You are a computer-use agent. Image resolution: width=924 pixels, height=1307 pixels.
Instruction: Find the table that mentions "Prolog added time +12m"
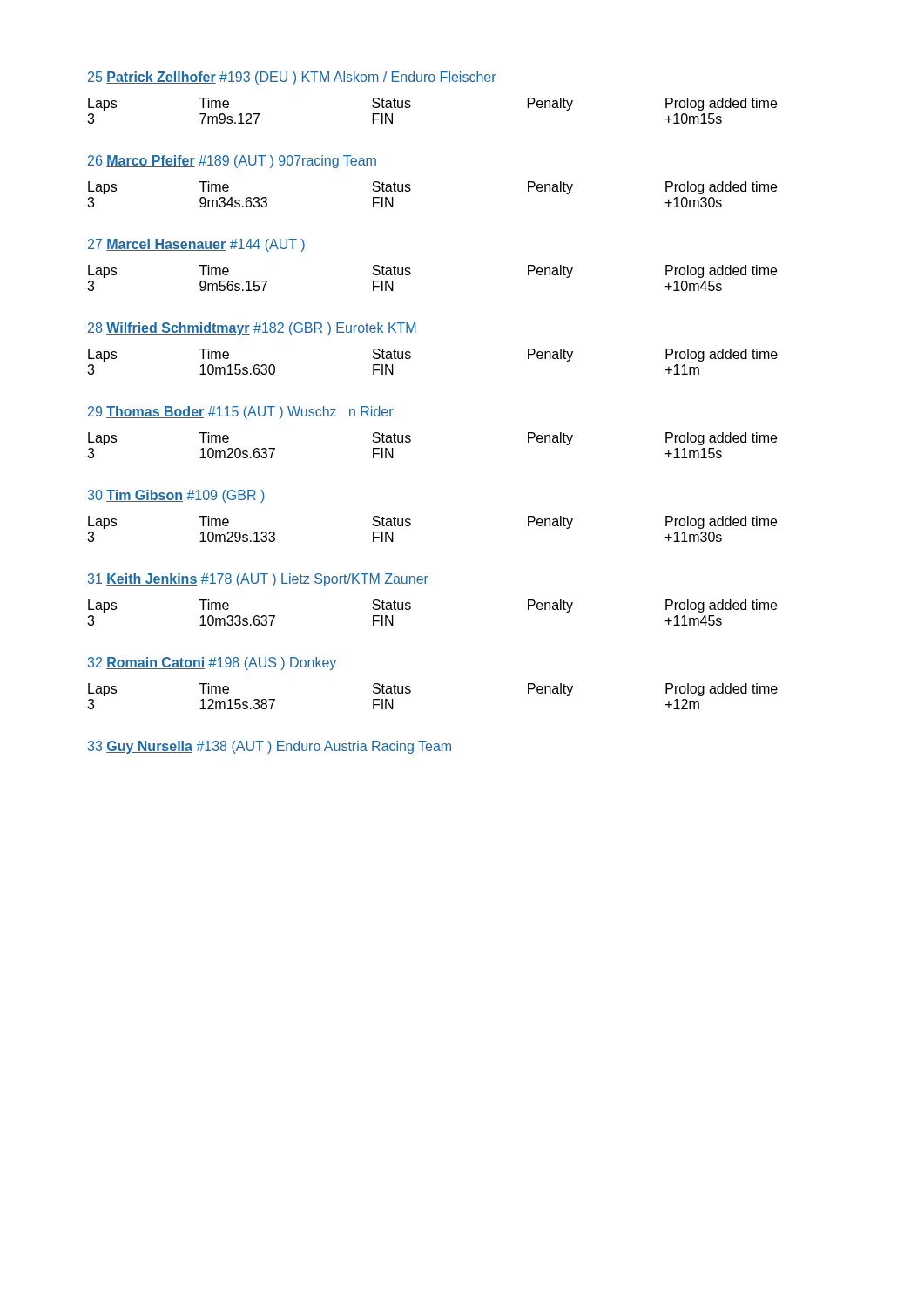click(462, 697)
